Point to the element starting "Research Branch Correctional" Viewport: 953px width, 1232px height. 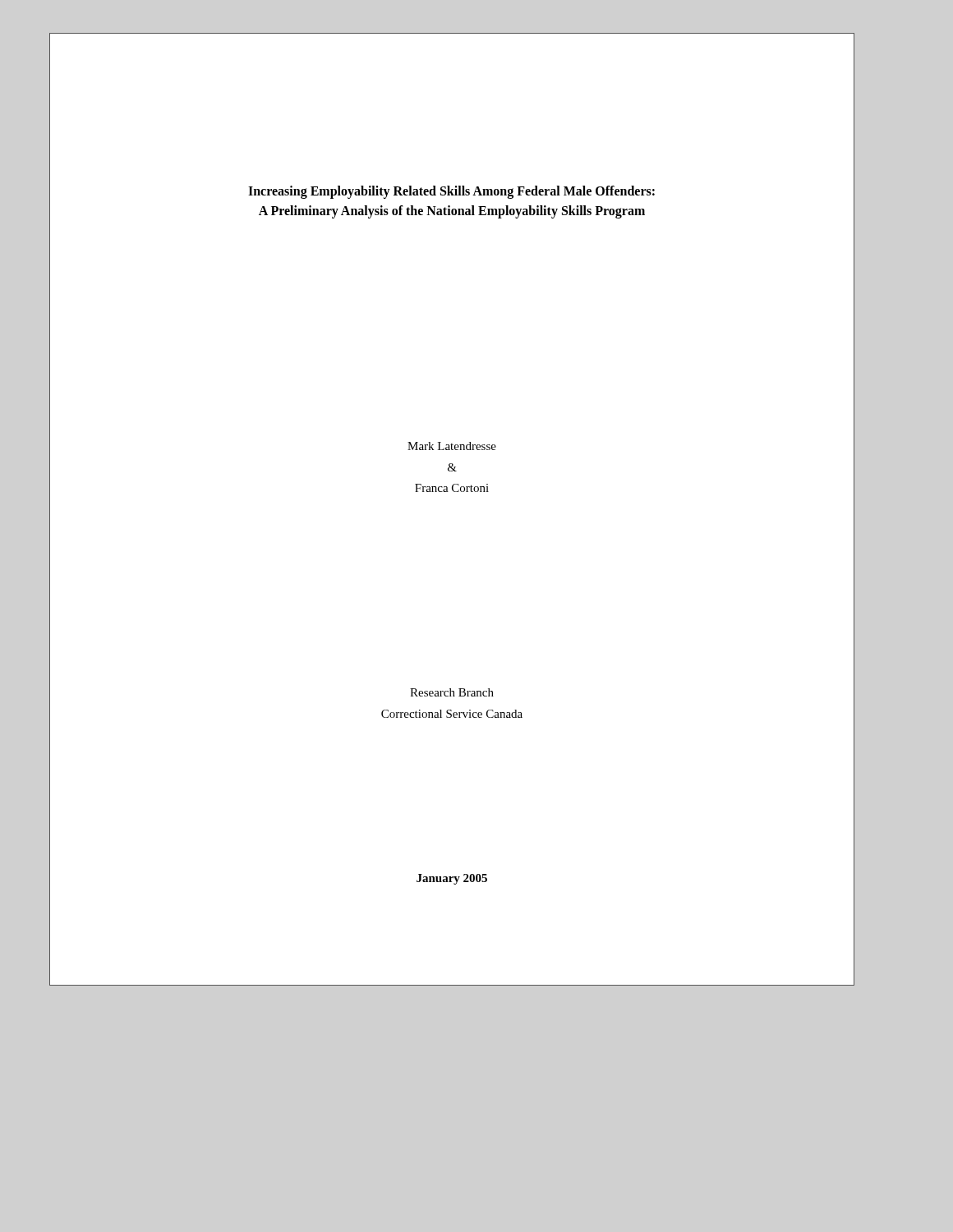click(x=452, y=703)
